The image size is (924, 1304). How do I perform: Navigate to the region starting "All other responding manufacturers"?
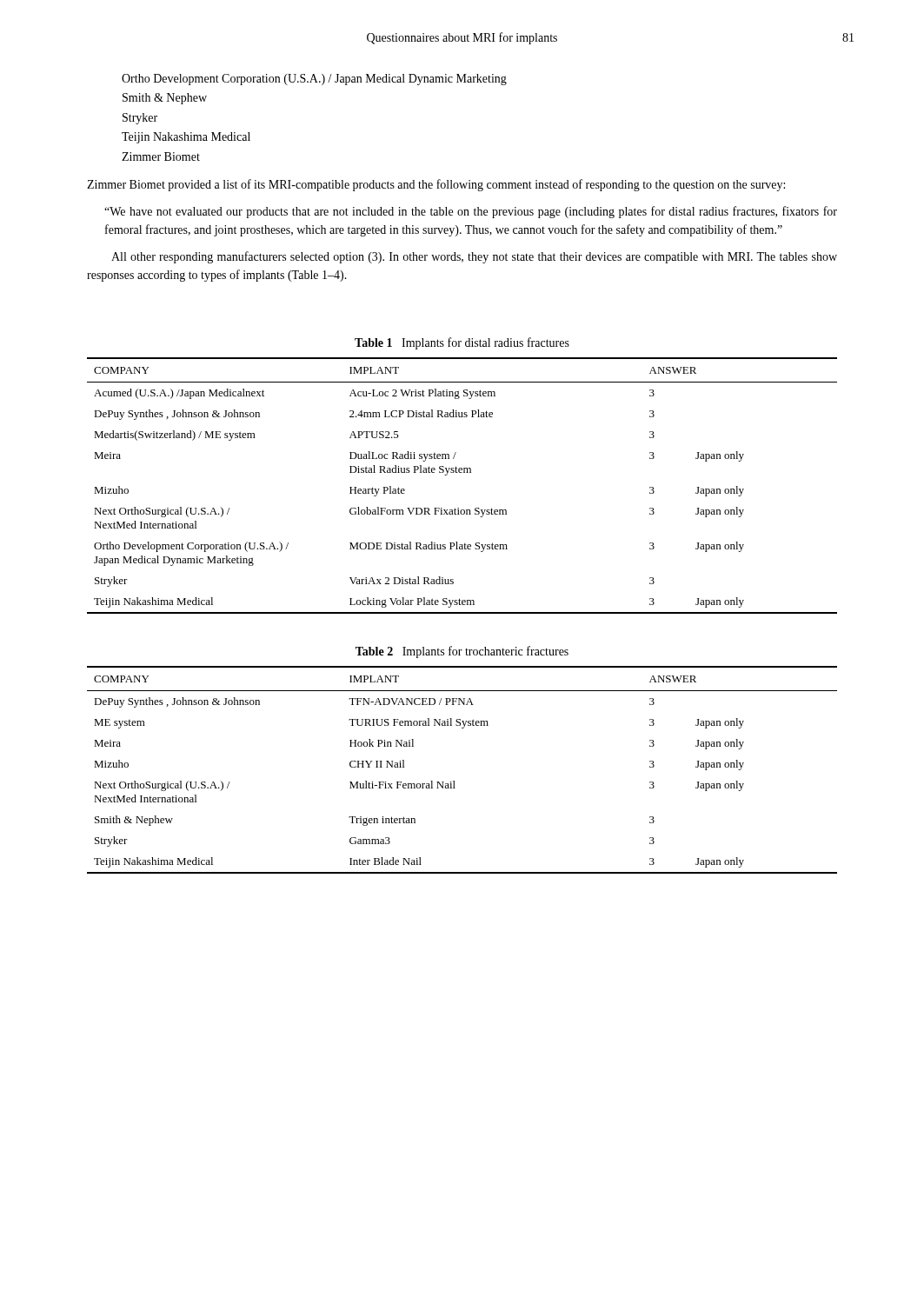[462, 266]
